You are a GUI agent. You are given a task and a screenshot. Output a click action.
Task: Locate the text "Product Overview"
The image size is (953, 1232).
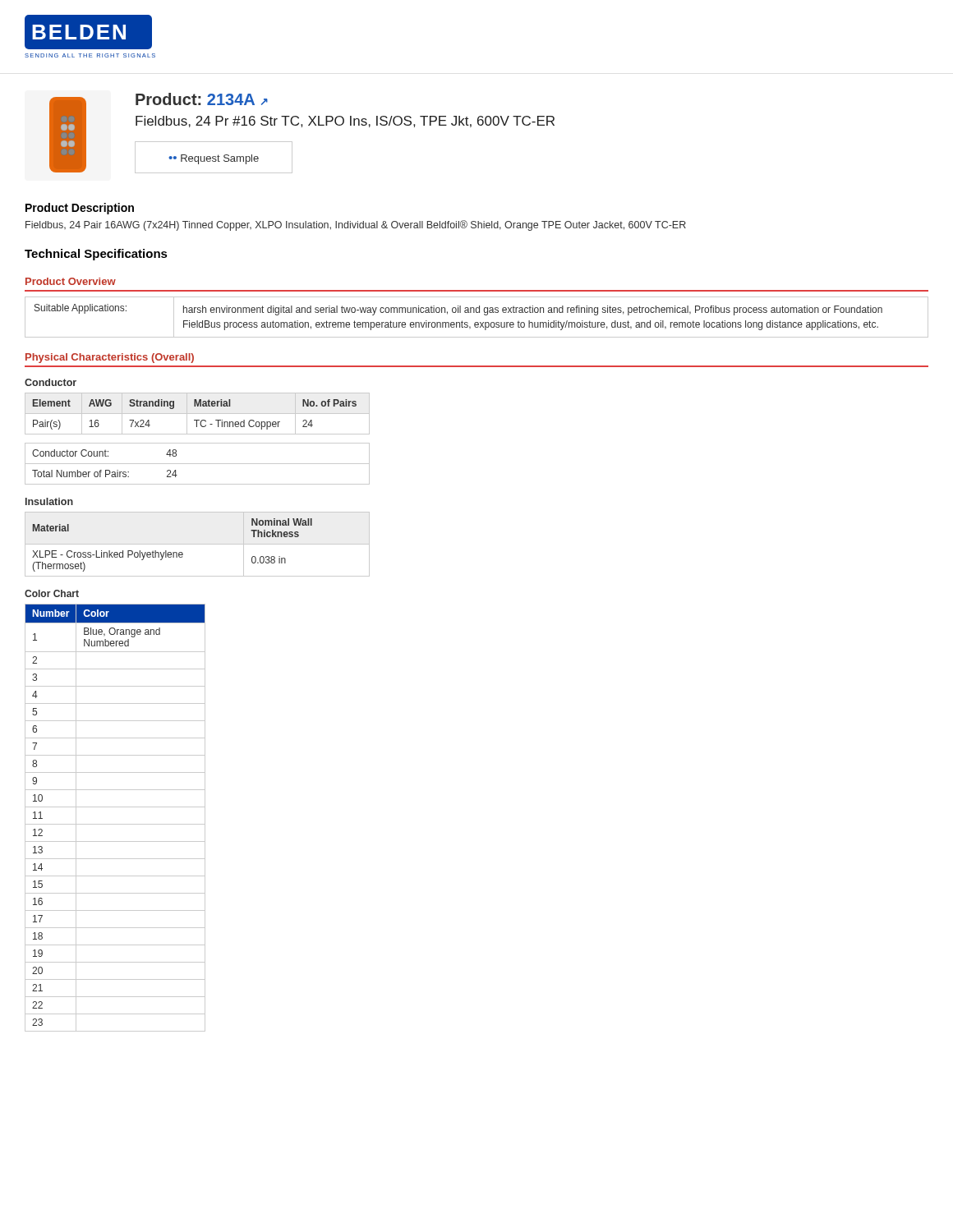coord(70,281)
